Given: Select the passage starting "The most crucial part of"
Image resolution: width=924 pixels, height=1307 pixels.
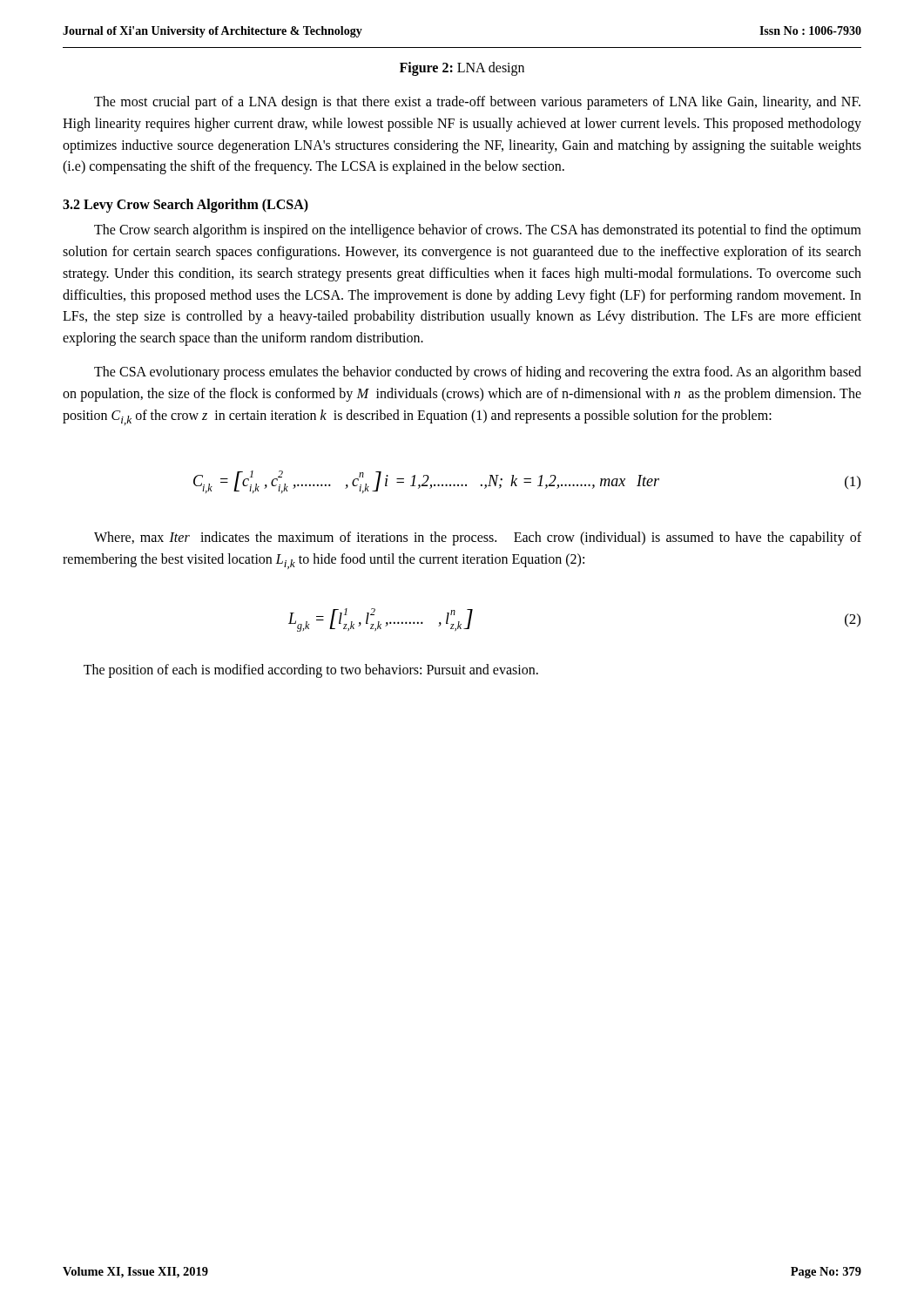Looking at the screenshot, I should [462, 134].
